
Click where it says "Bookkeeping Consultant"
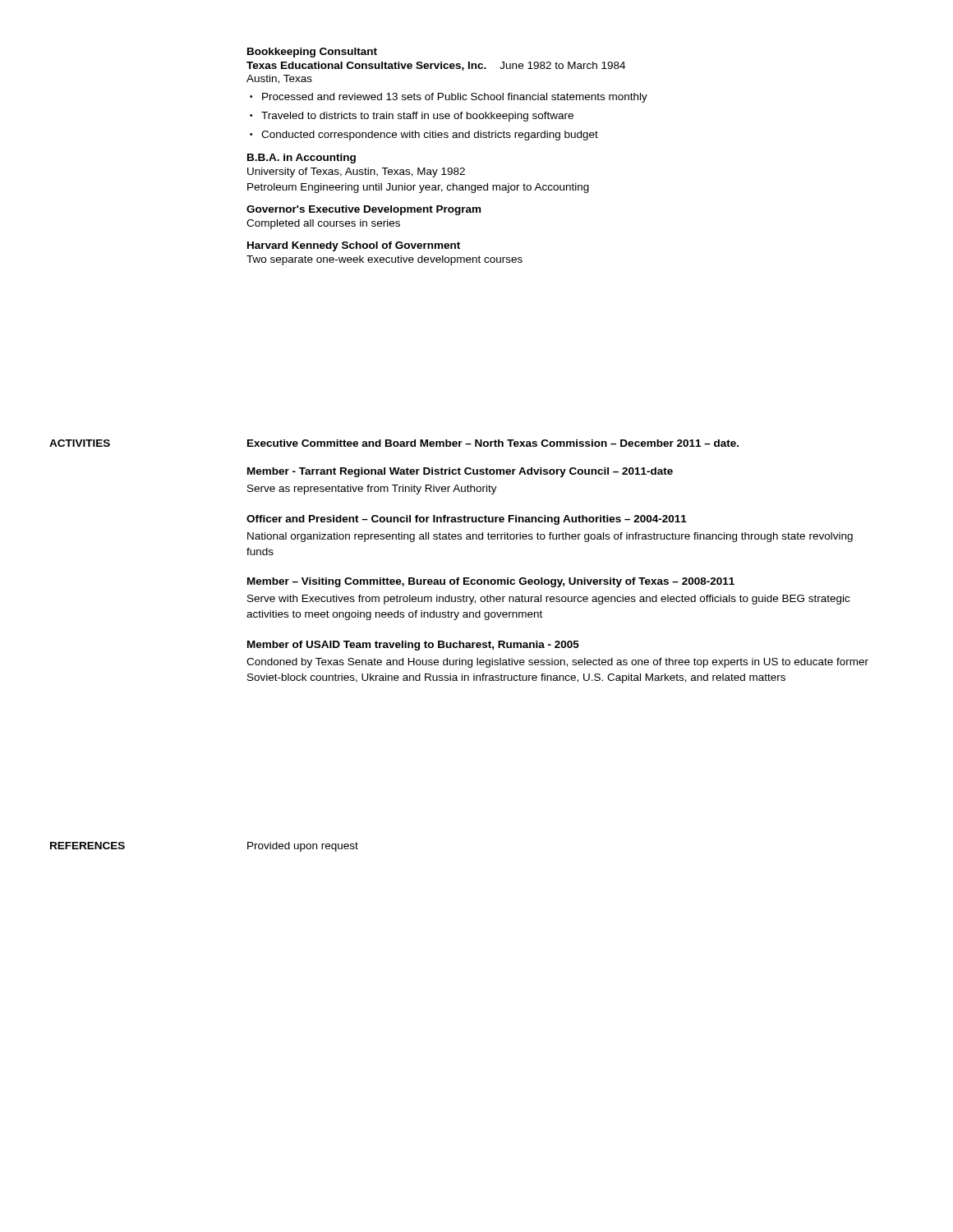[312, 51]
